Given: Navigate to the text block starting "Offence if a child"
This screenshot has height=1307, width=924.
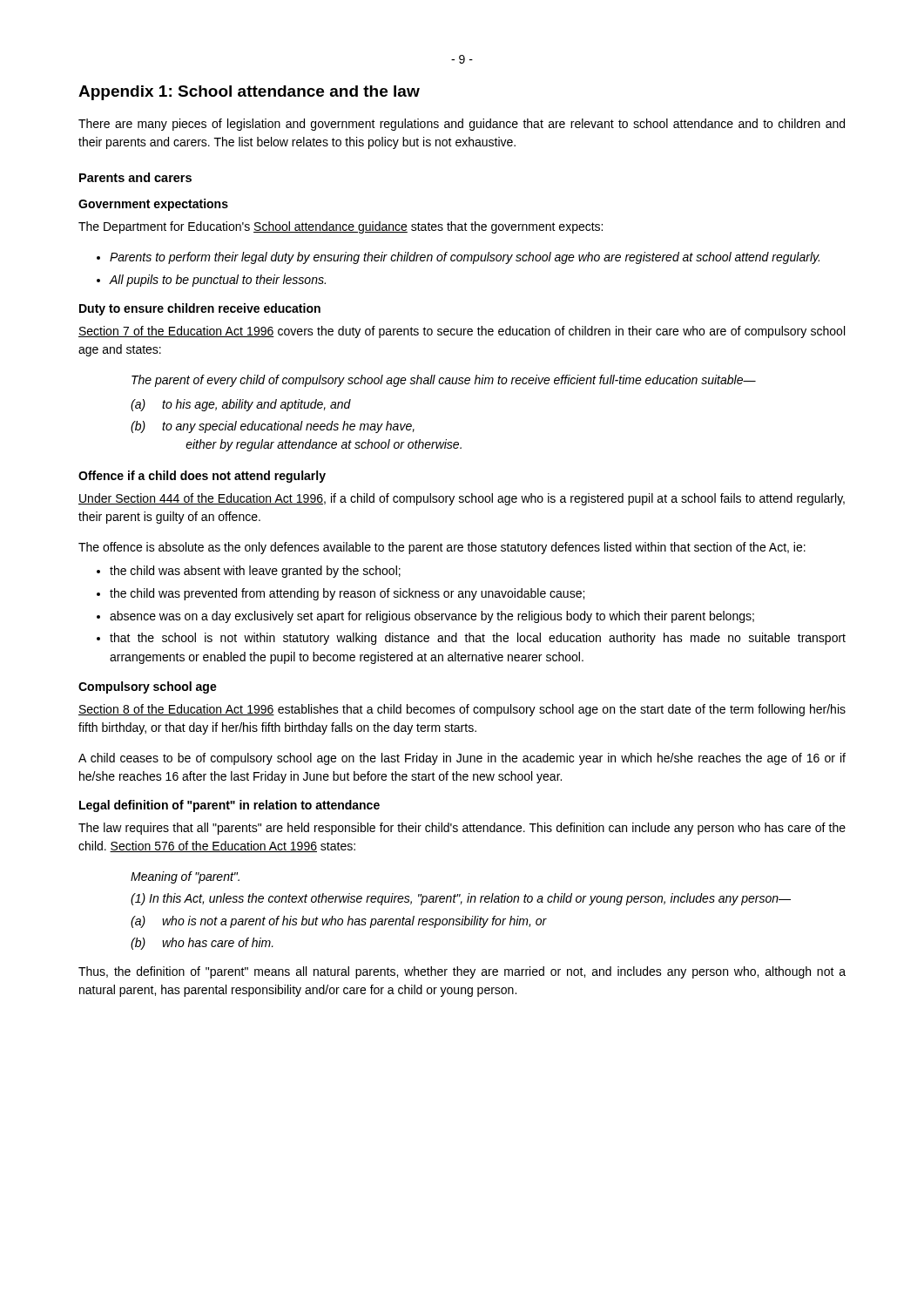Looking at the screenshot, I should (x=202, y=476).
